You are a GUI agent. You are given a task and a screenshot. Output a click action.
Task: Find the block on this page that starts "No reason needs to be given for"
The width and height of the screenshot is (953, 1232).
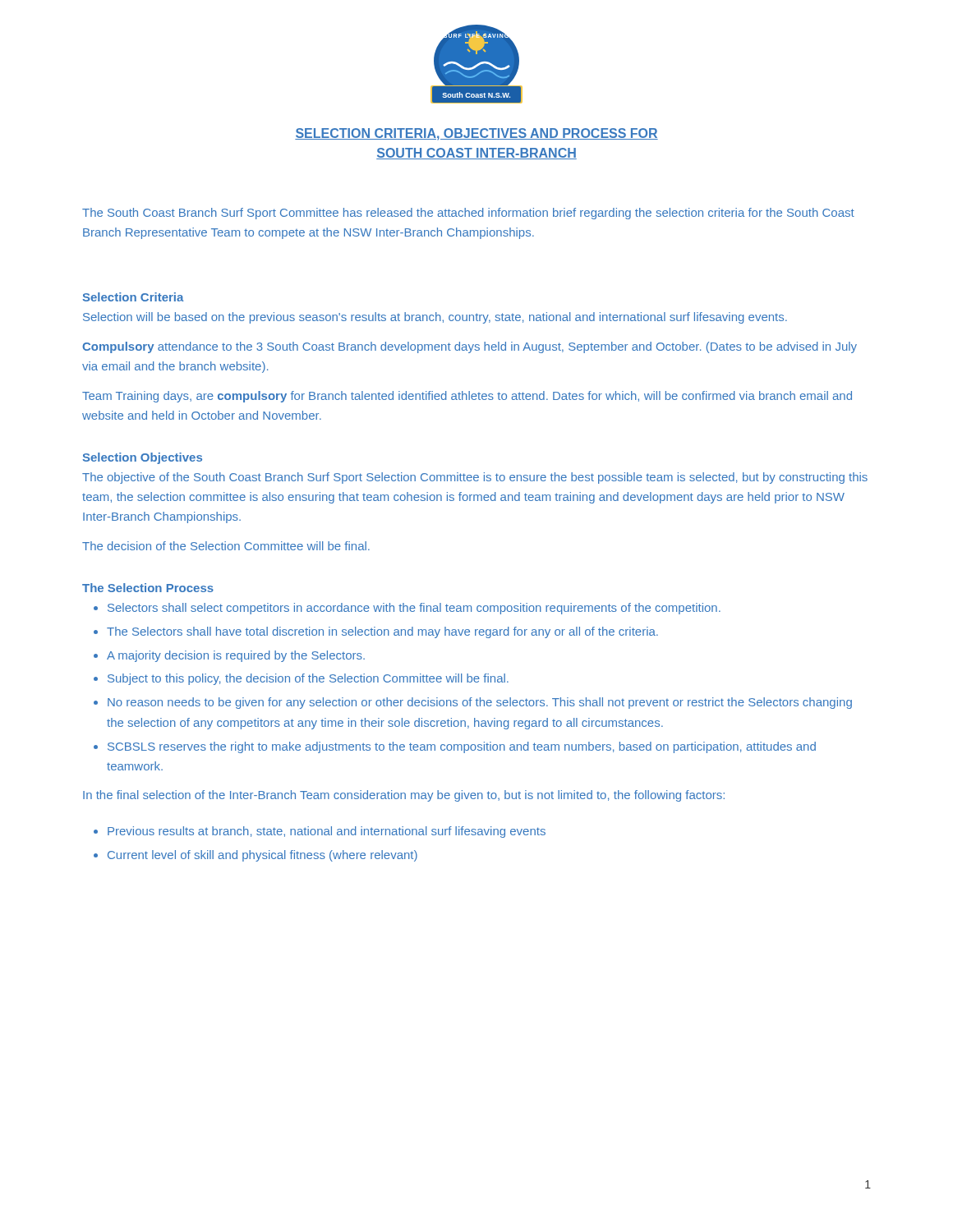480,712
